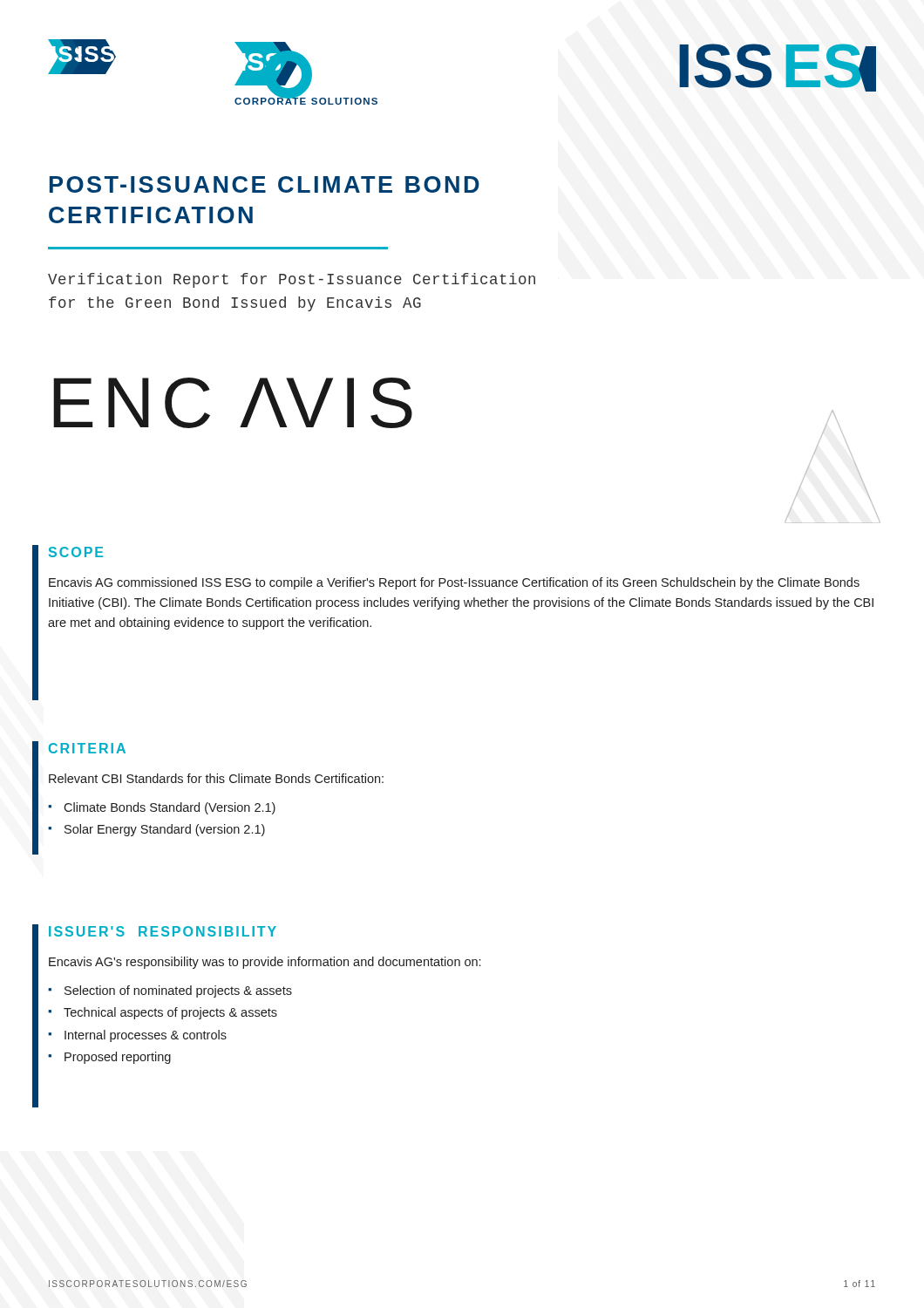Click the section header that begins "CRITERIA Relevant CBI Standards"
The width and height of the screenshot is (924, 1308).
pyautogui.click(x=87, y=748)
